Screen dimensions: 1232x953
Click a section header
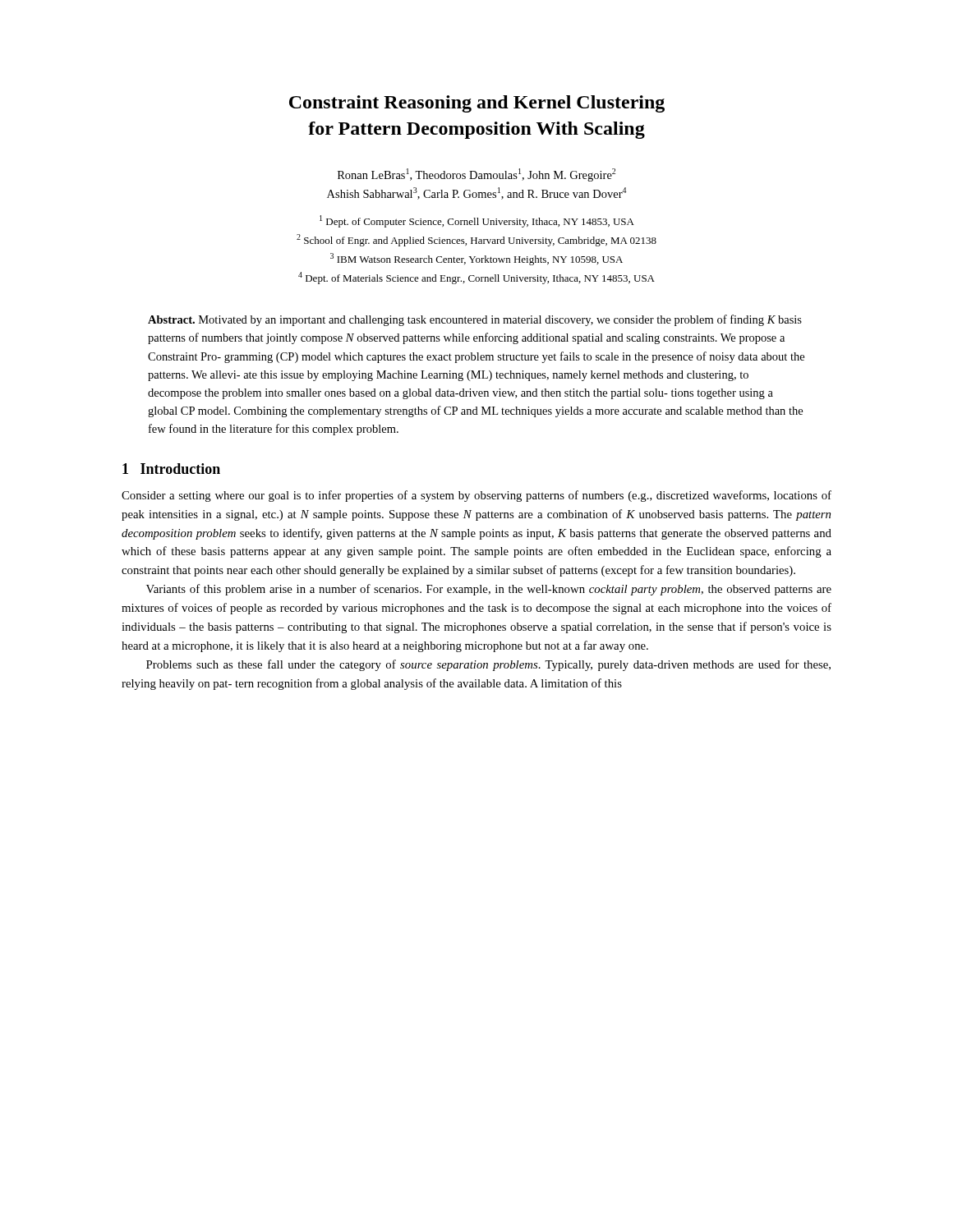(171, 469)
